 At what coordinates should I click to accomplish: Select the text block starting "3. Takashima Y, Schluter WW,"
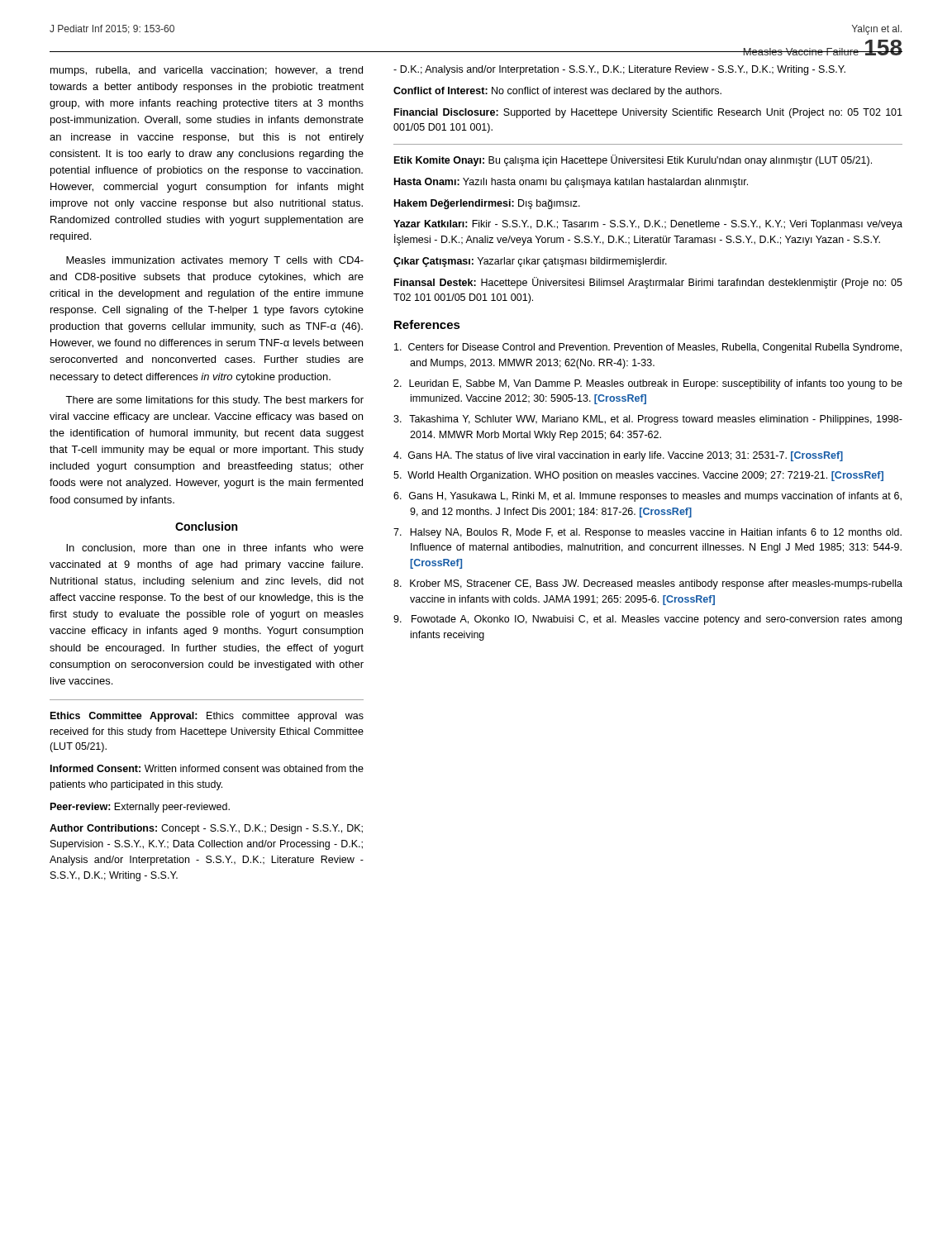pos(648,427)
